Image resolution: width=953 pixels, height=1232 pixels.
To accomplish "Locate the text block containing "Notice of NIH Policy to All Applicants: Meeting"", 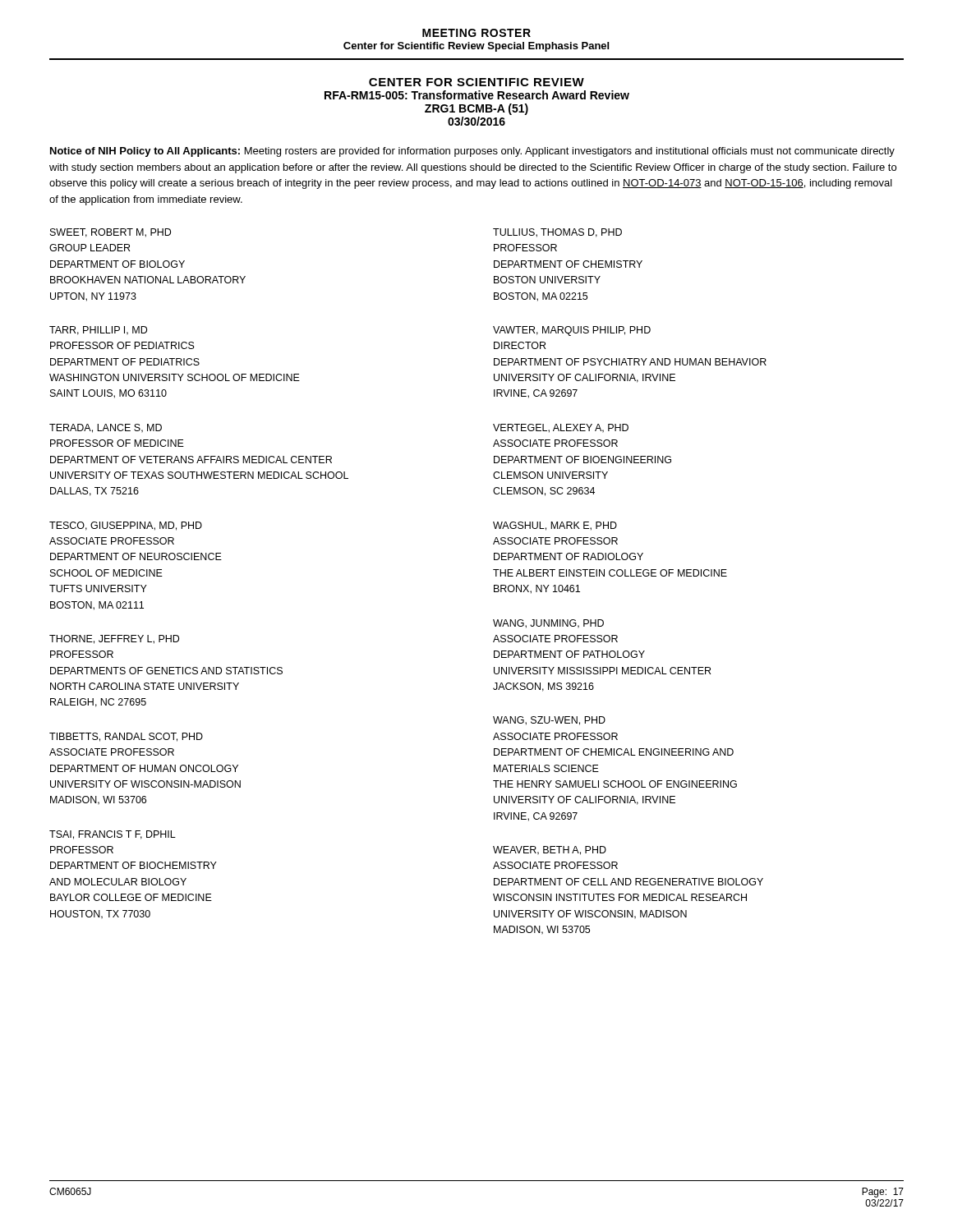I will click(x=473, y=175).
